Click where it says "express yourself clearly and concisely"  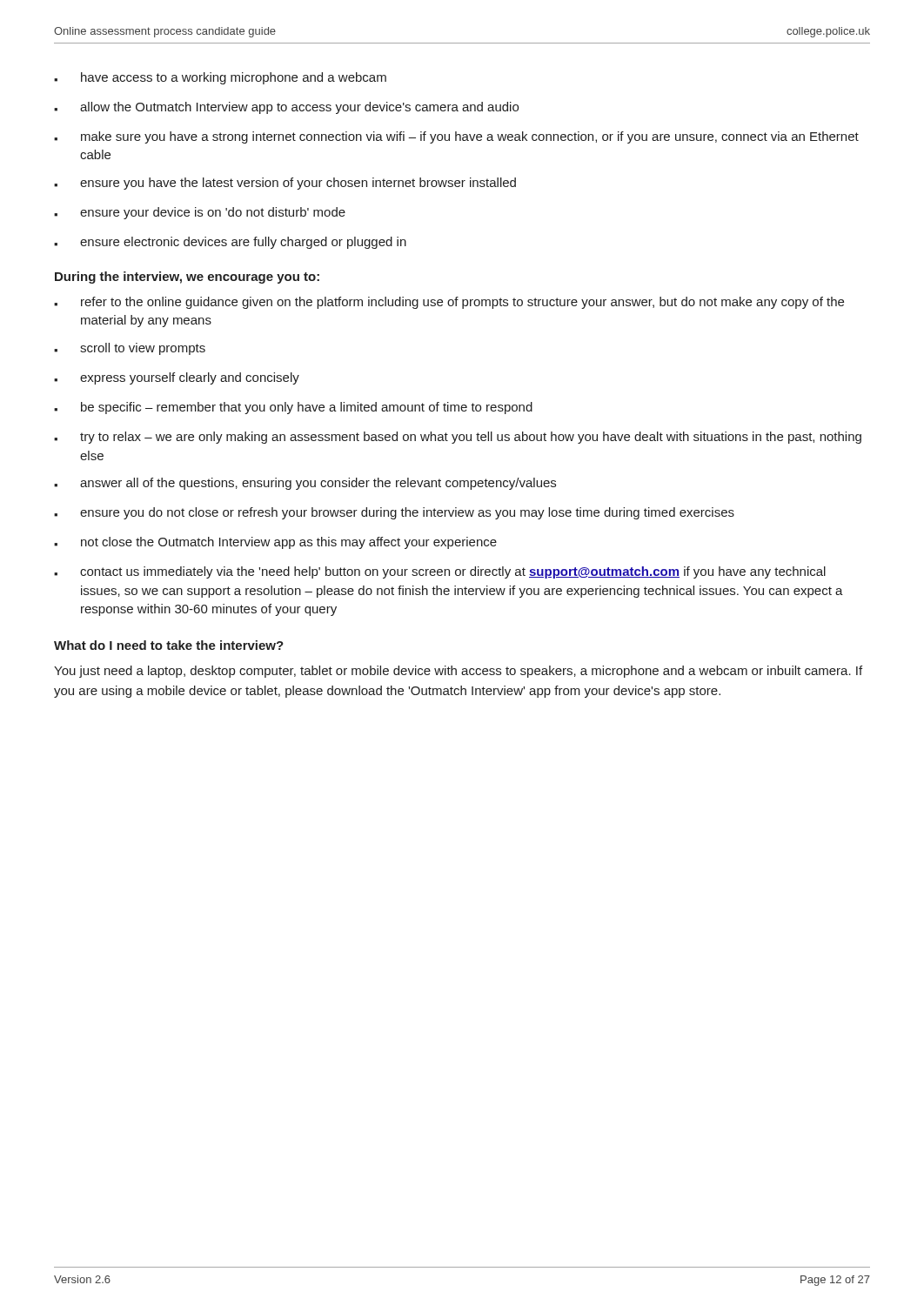click(x=177, y=378)
